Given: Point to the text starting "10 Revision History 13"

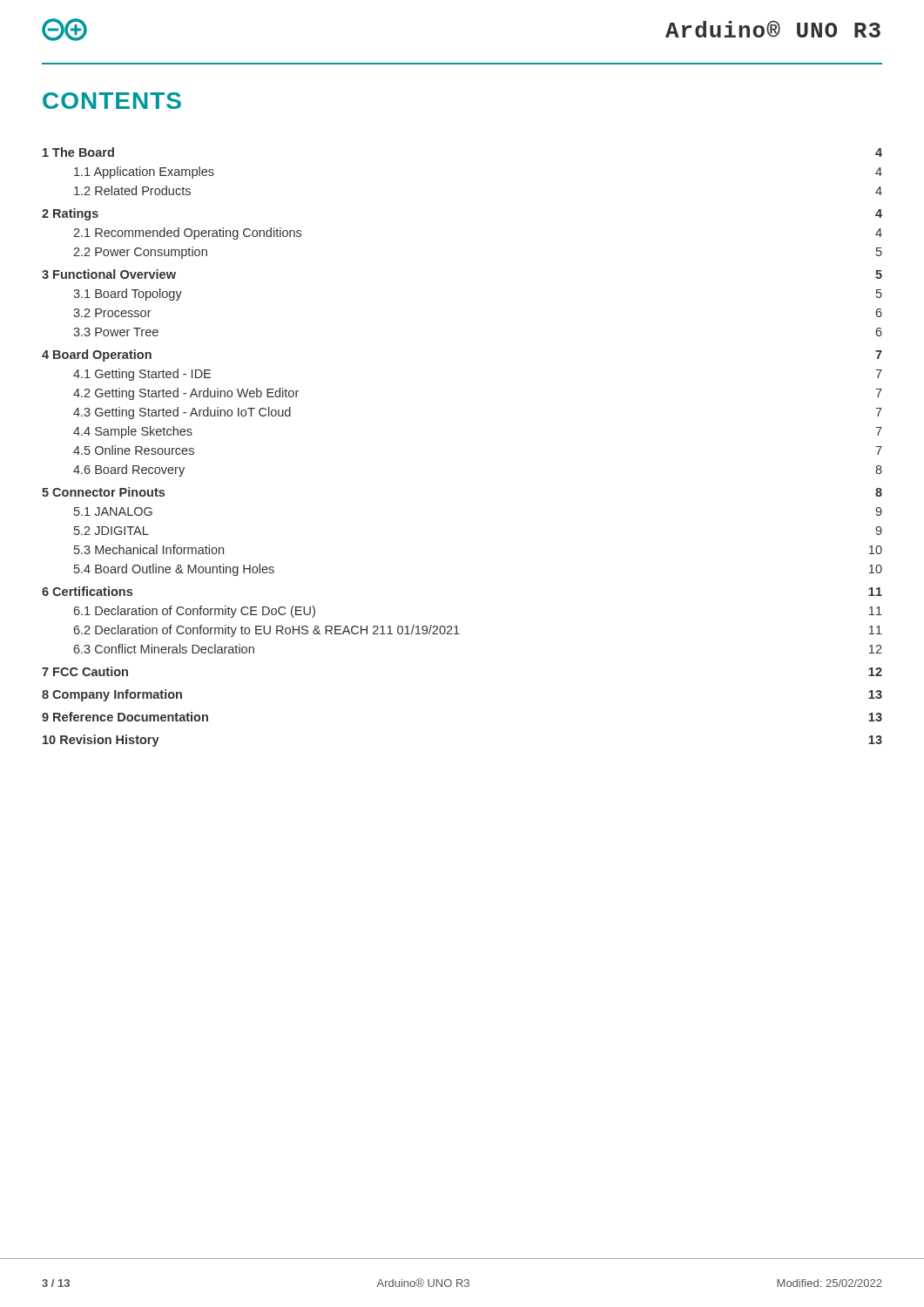Looking at the screenshot, I should click(x=104, y=740).
